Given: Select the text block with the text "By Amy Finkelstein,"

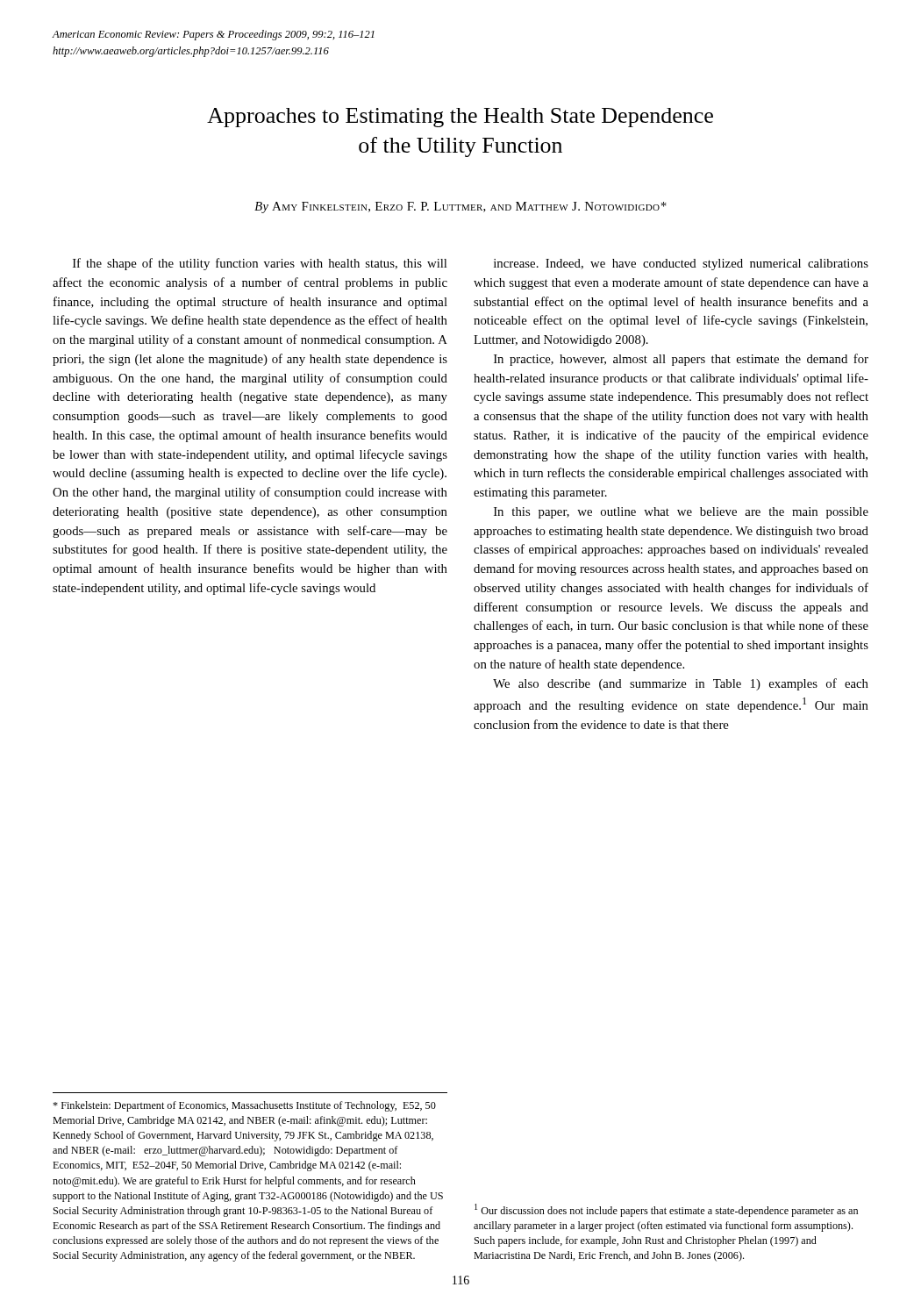Looking at the screenshot, I should [460, 206].
